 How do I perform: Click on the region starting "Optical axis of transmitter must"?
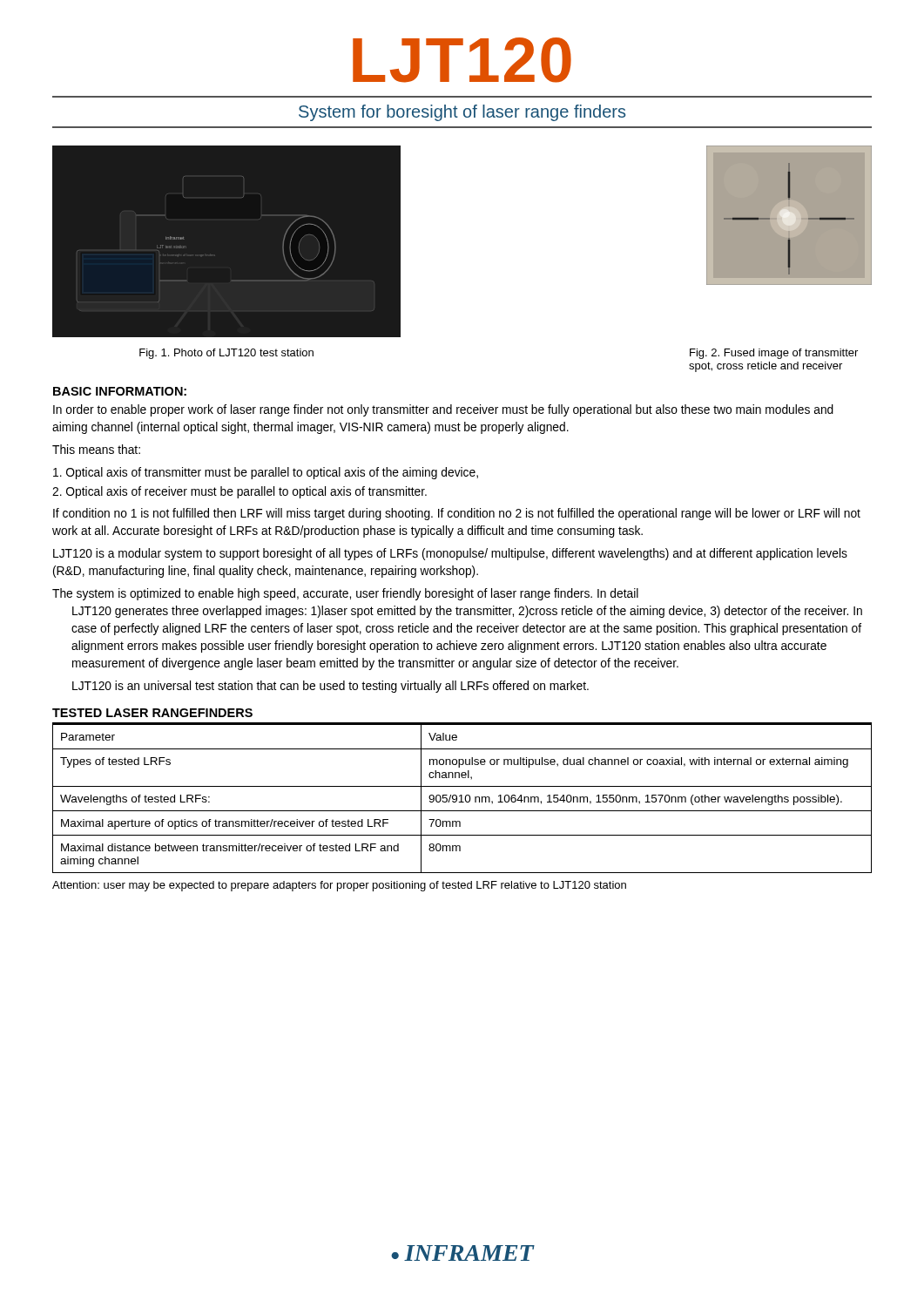[266, 473]
